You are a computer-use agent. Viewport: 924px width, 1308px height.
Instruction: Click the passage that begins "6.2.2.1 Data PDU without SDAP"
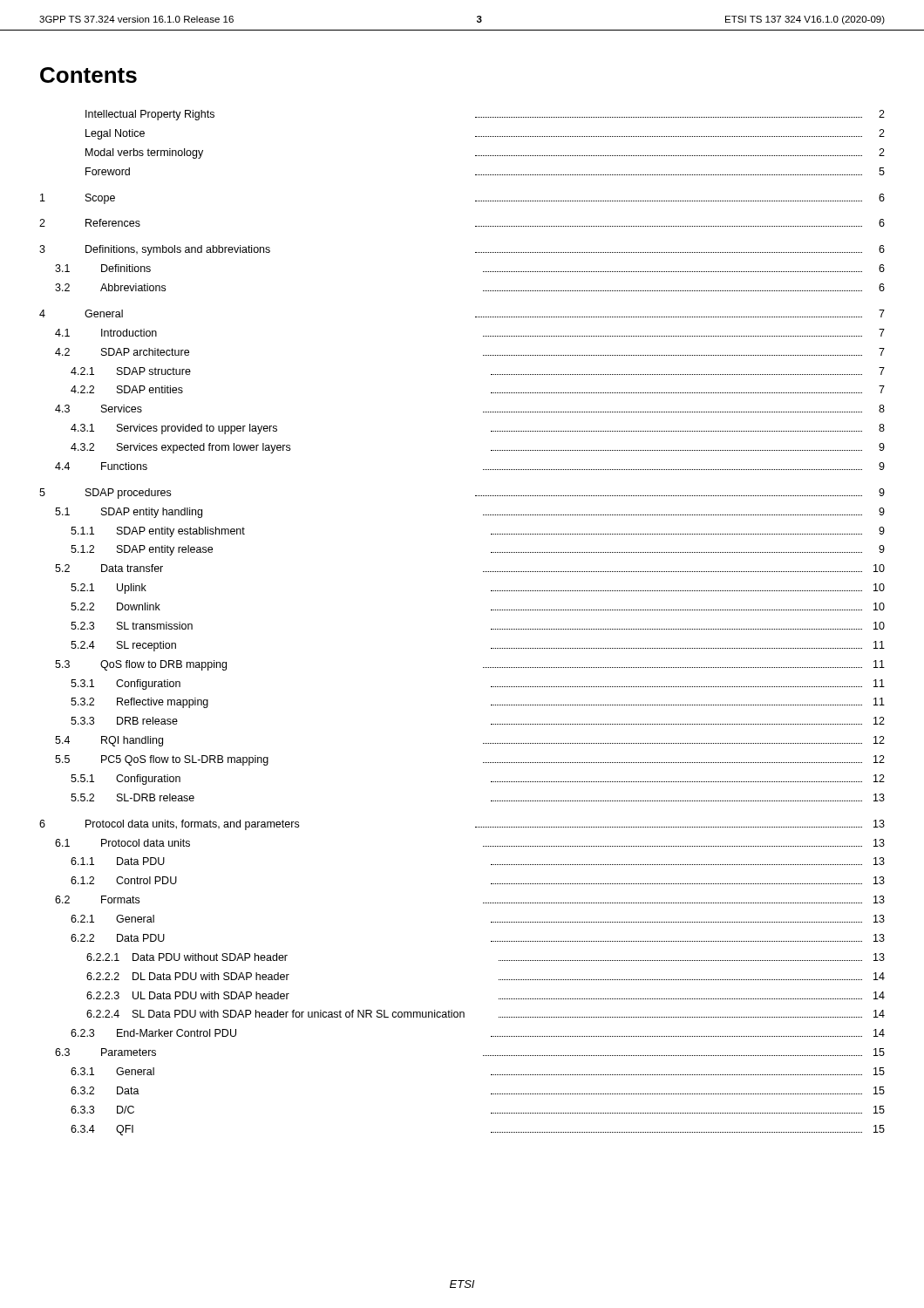(x=99, y=957)
